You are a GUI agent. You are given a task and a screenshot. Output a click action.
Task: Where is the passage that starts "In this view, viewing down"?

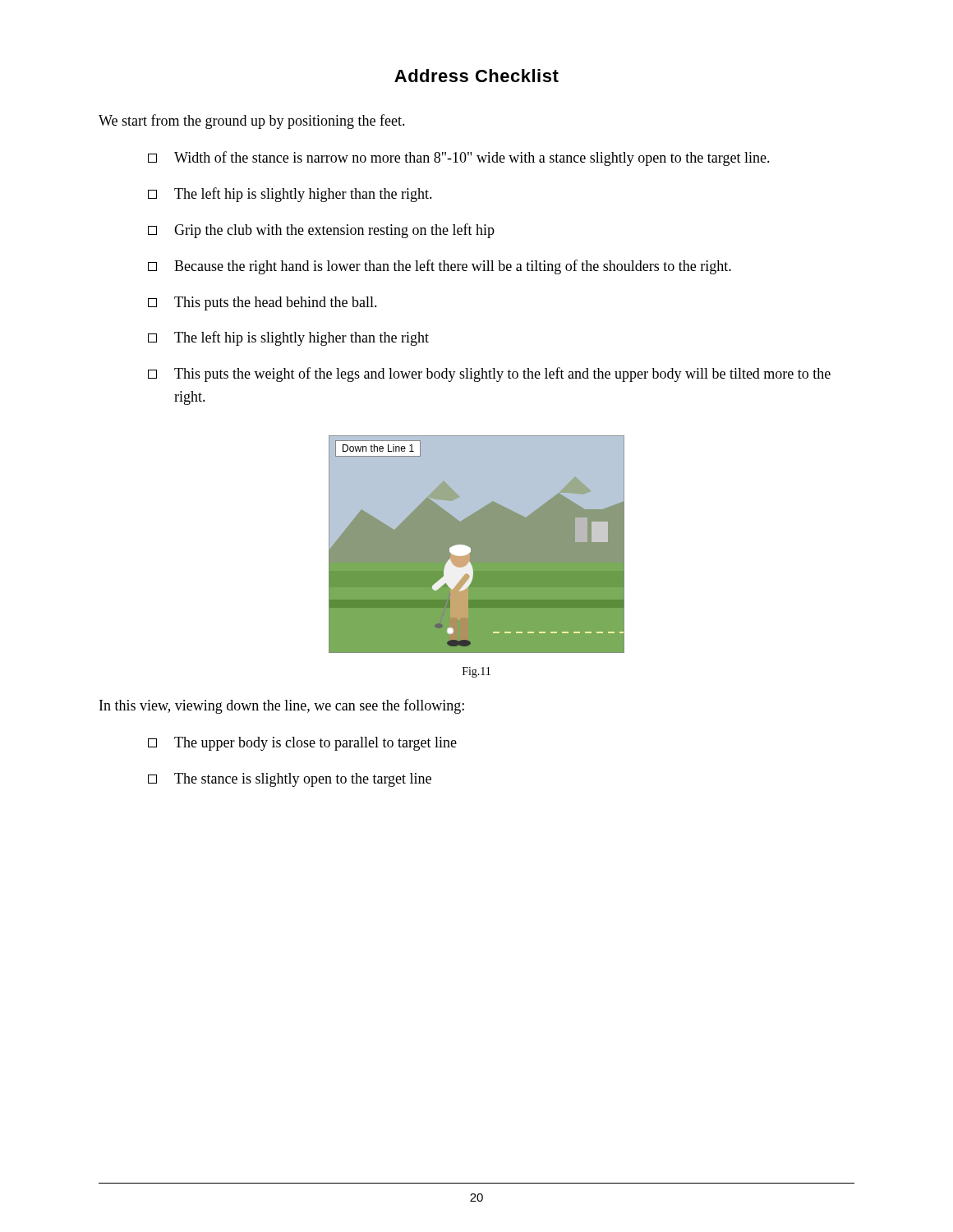282,706
